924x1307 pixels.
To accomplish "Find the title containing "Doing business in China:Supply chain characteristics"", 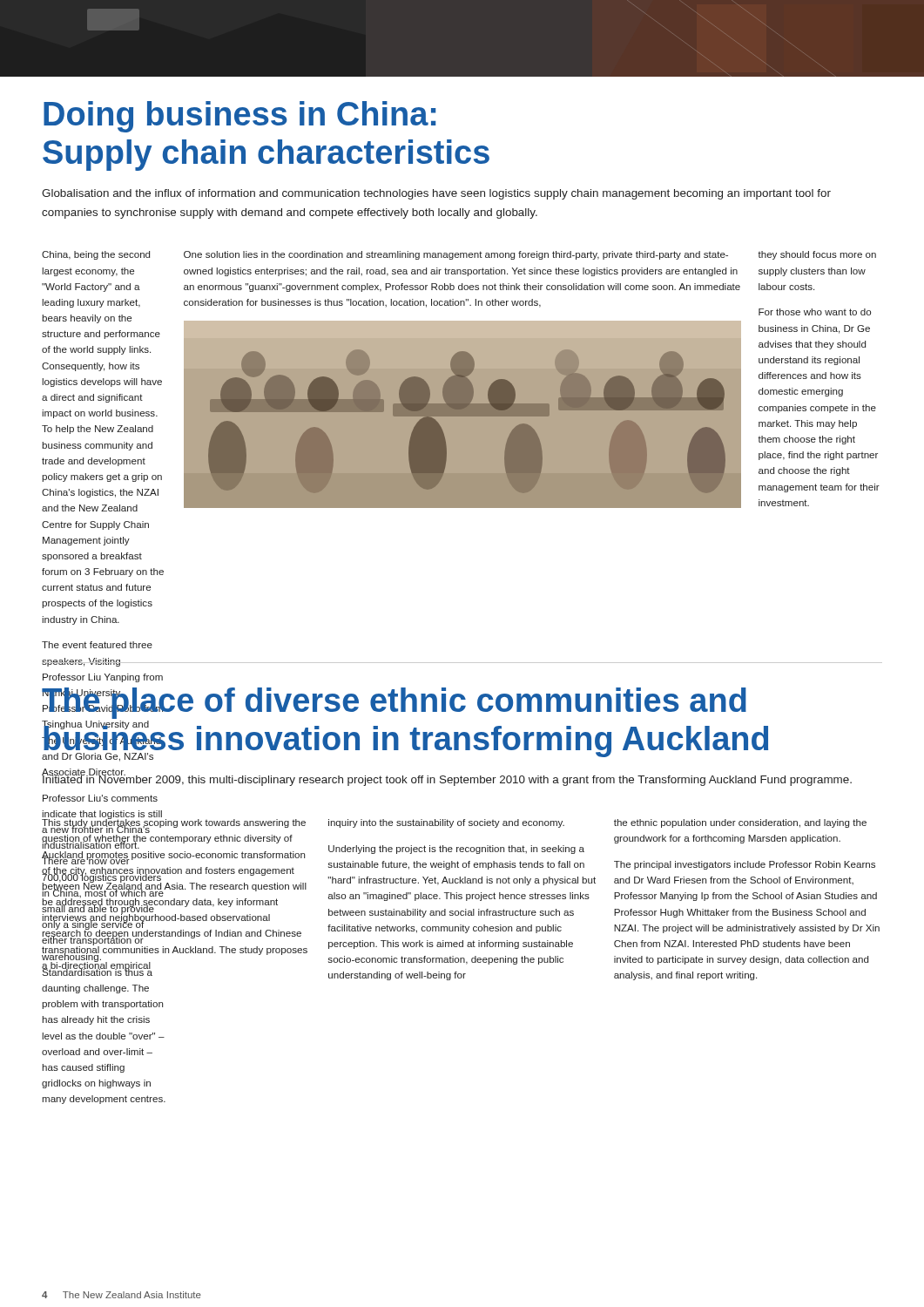I will point(266,133).
